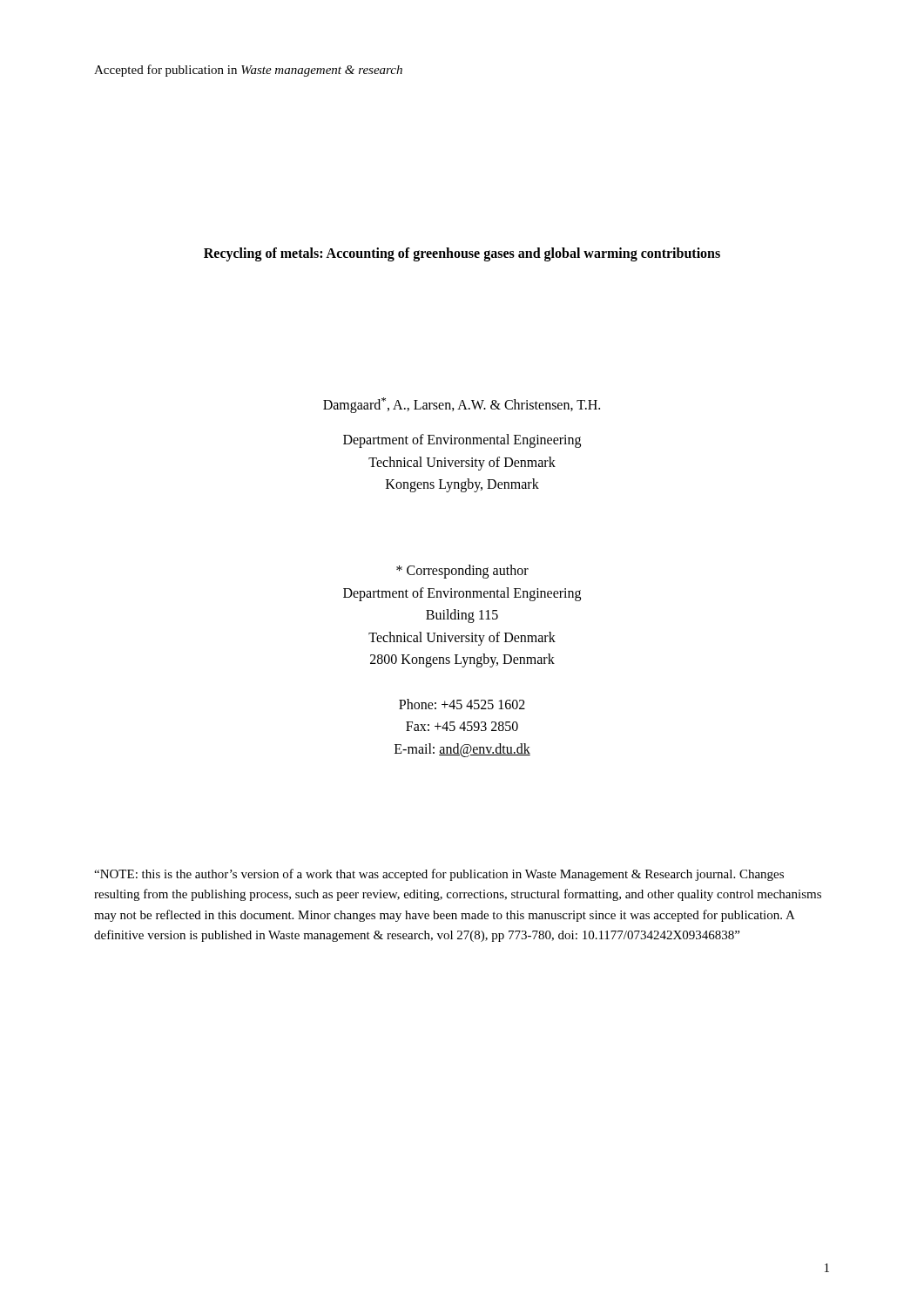The height and width of the screenshot is (1307, 924).
Task: Point to the block beginning "Accepted for publication in Waste"
Action: (x=248, y=70)
